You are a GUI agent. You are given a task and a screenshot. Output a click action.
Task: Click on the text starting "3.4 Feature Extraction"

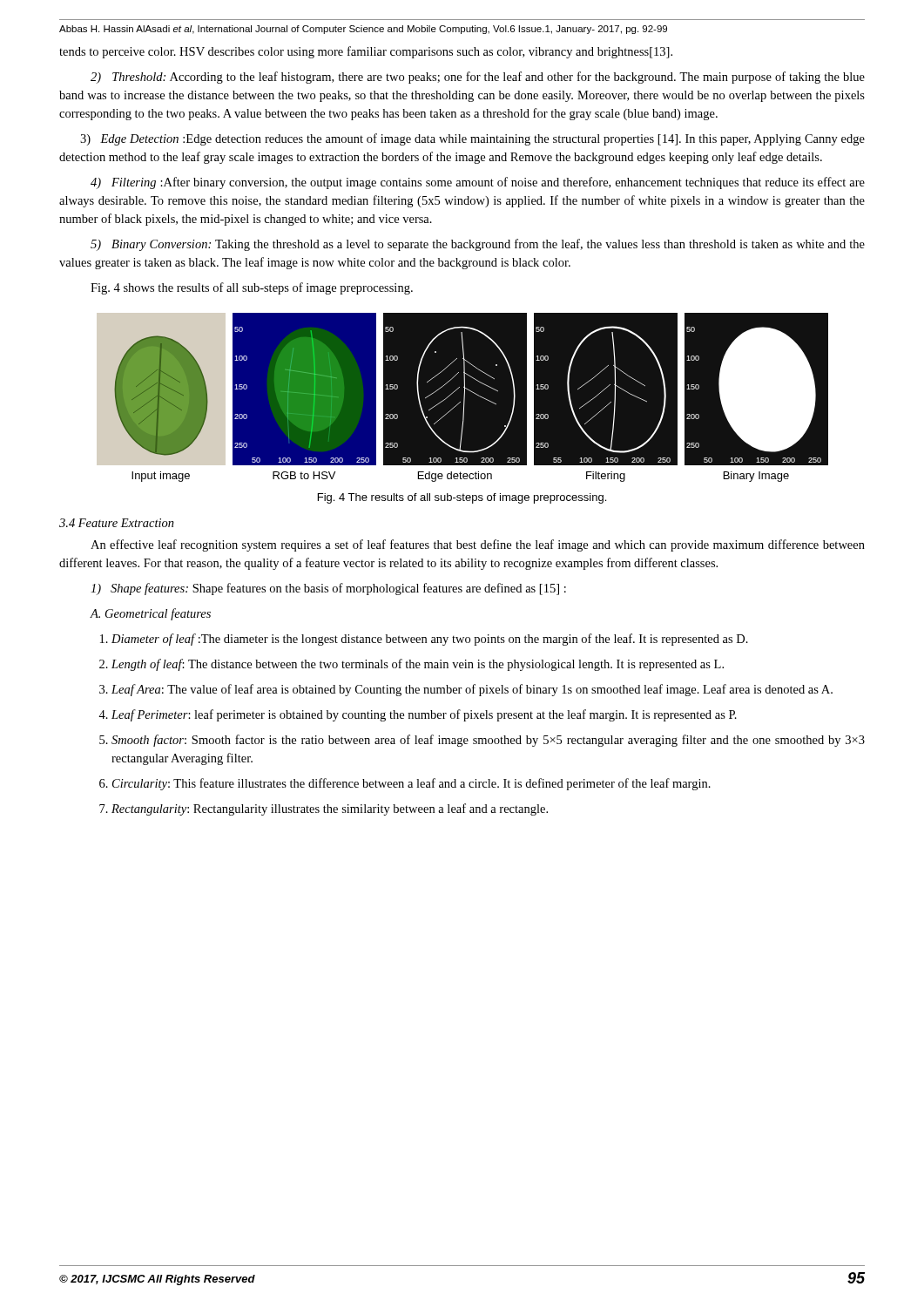117,523
